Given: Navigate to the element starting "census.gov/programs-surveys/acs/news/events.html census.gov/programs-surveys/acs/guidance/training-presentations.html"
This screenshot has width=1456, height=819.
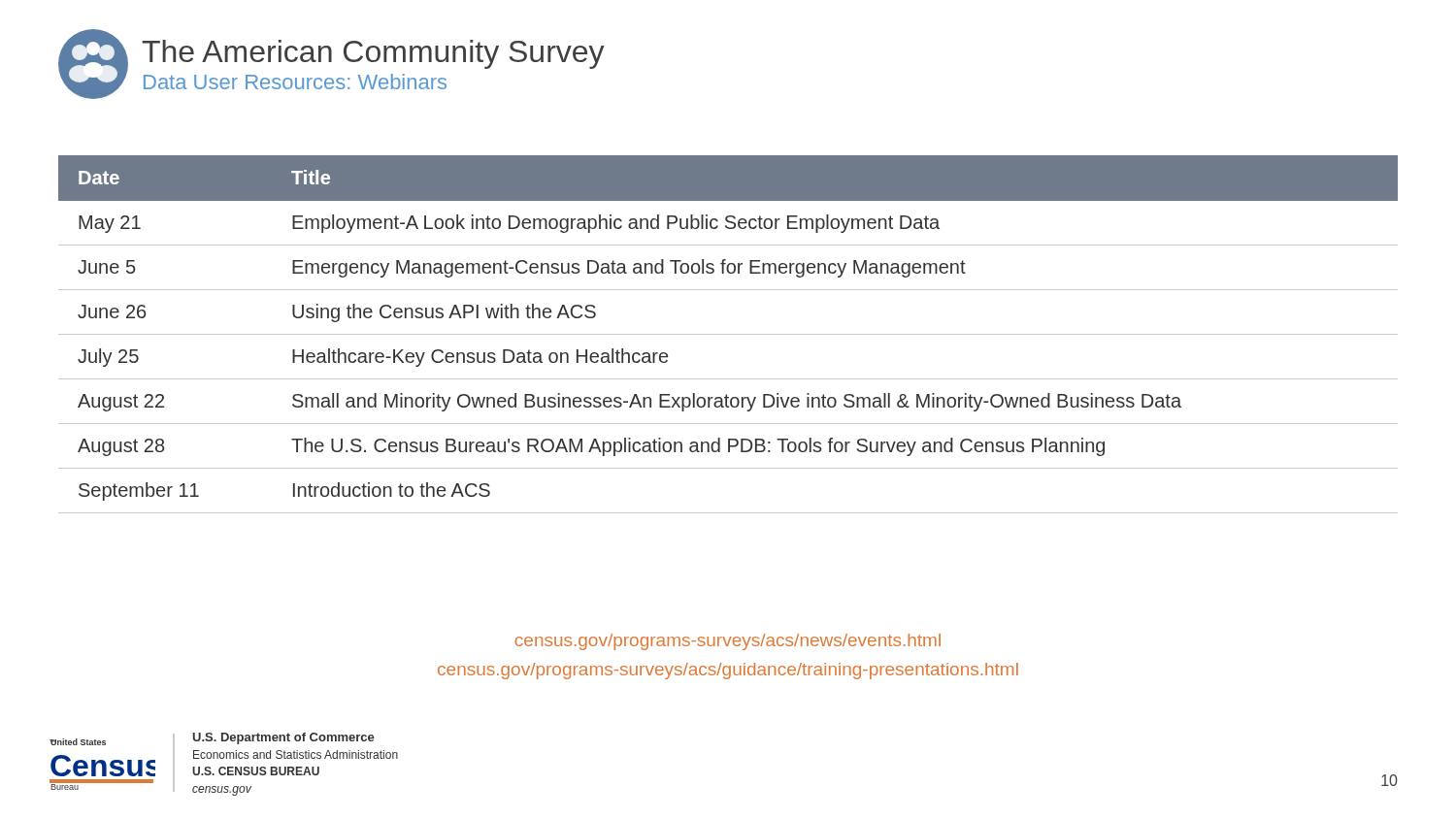Looking at the screenshot, I should [x=728, y=655].
